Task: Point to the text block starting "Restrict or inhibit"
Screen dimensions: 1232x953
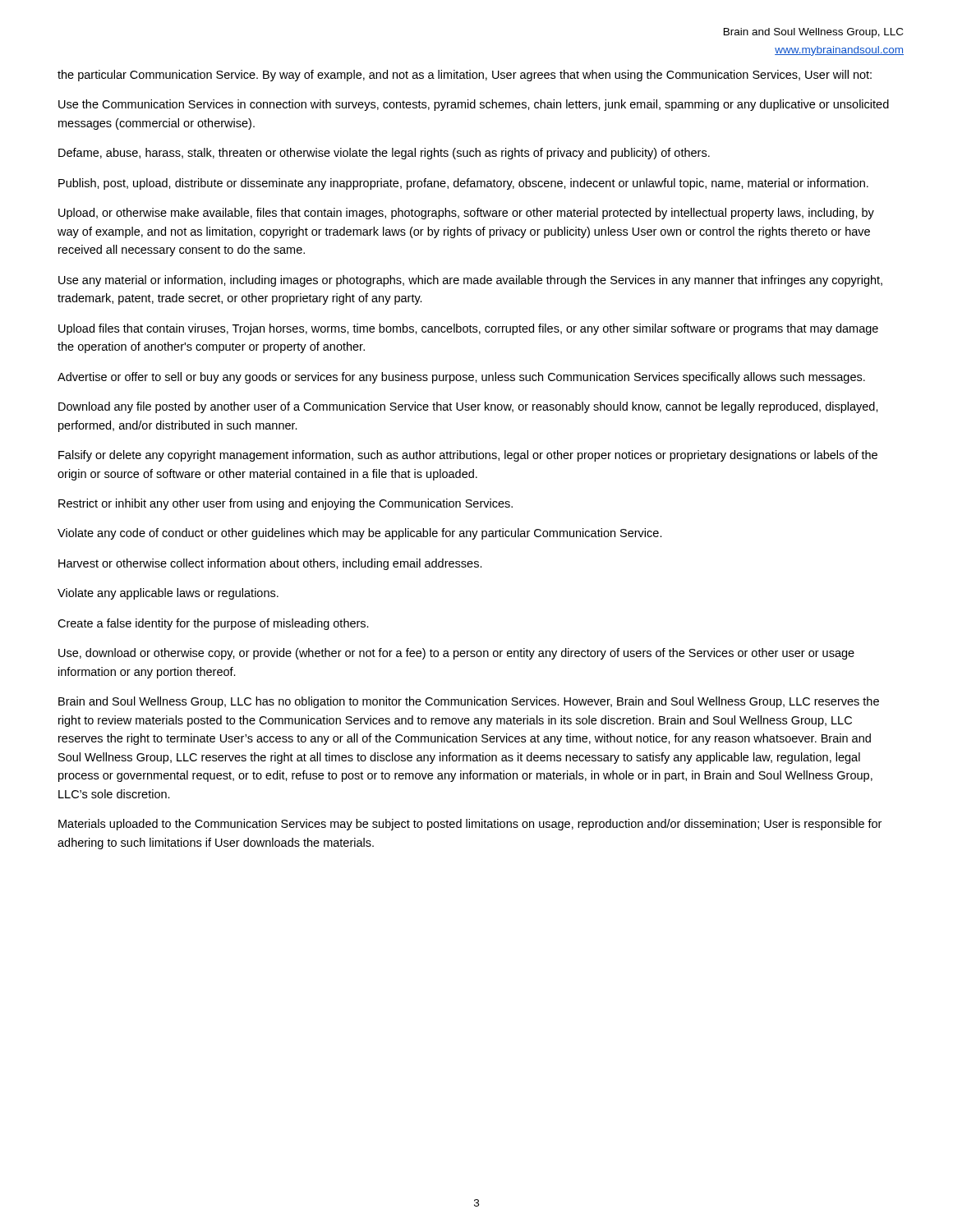Action: tap(286, 503)
